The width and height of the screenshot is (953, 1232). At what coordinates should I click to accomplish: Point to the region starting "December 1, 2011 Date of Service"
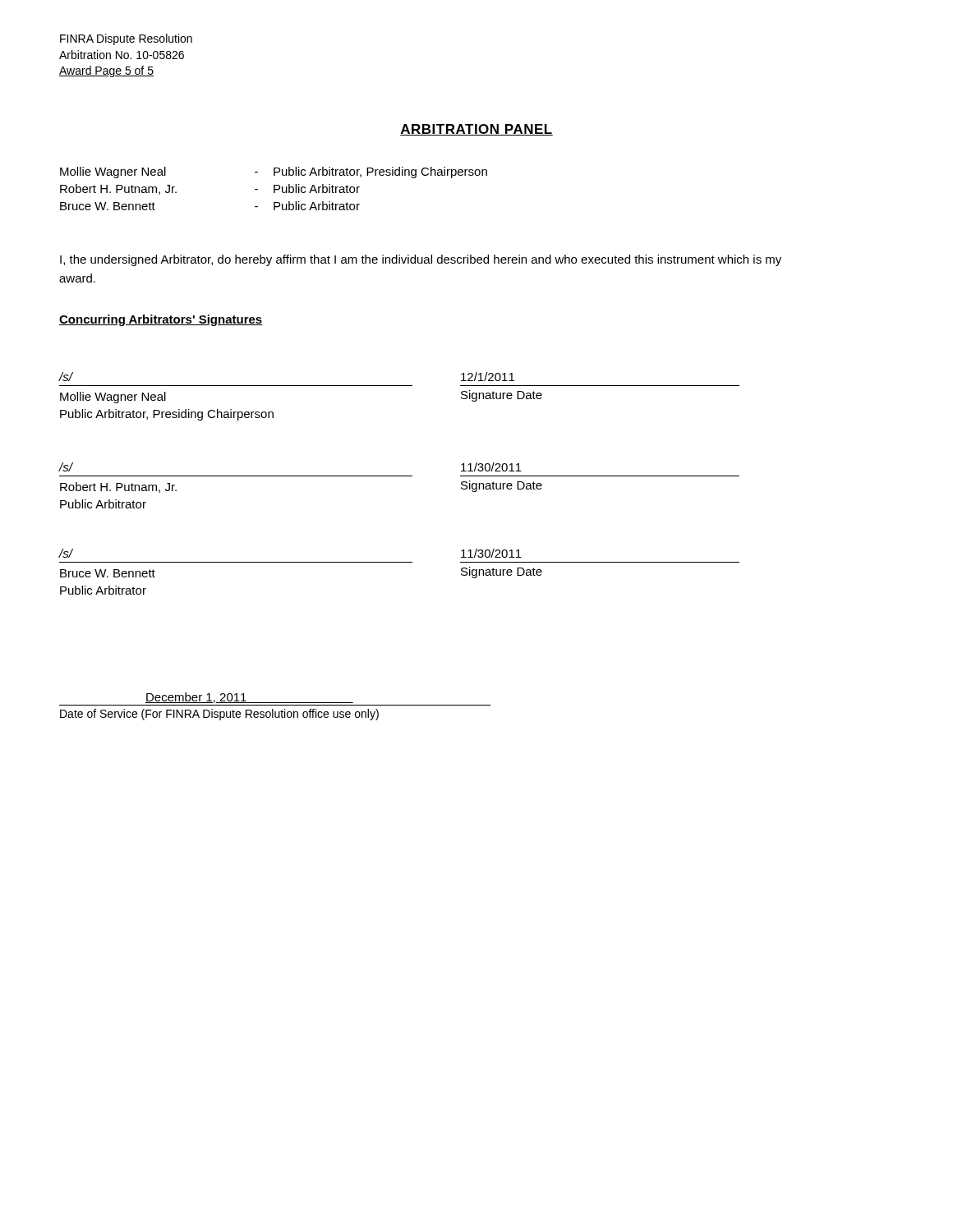pyautogui.click(x=347, y=705)
